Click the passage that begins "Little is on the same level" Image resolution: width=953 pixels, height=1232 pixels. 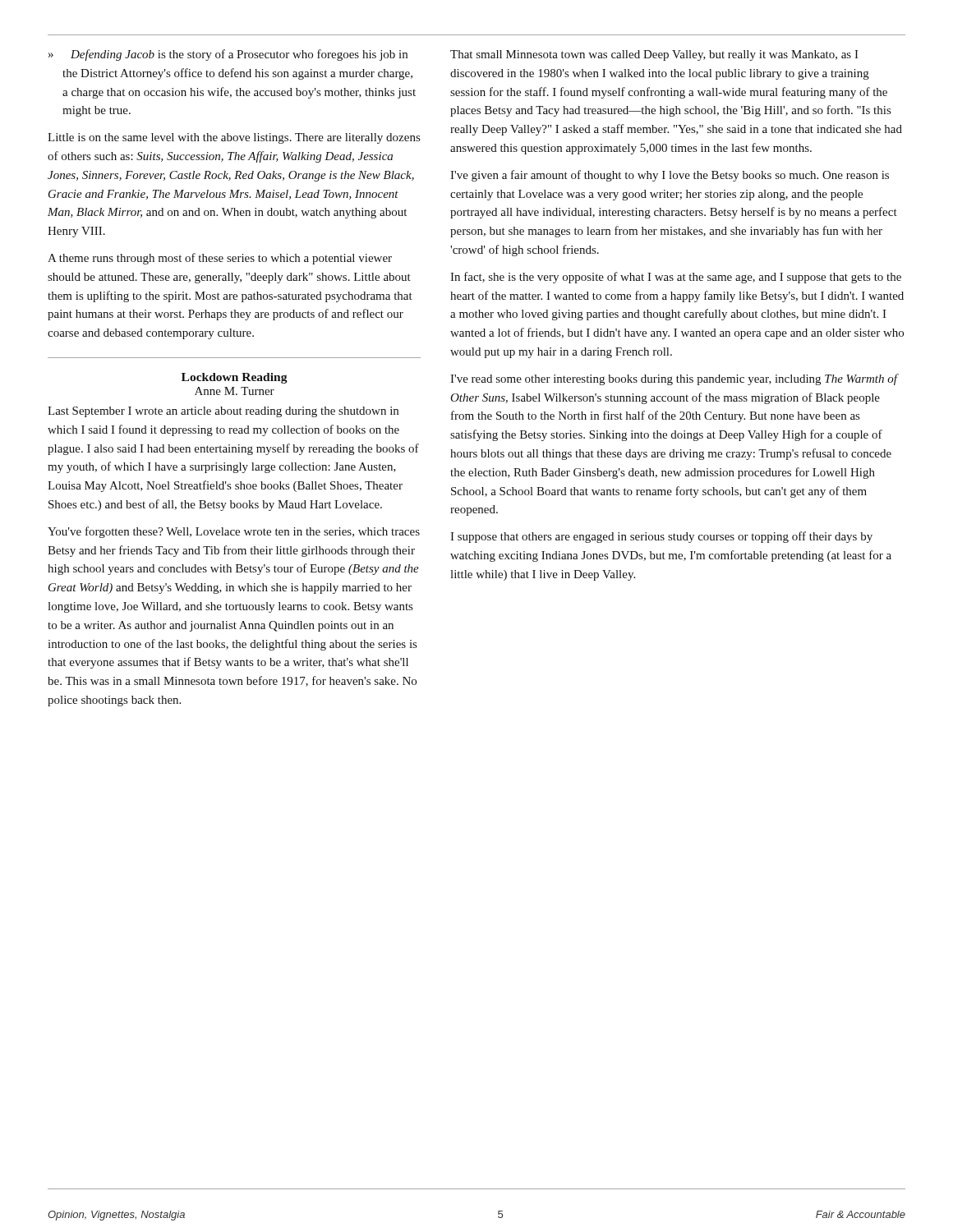234,184
